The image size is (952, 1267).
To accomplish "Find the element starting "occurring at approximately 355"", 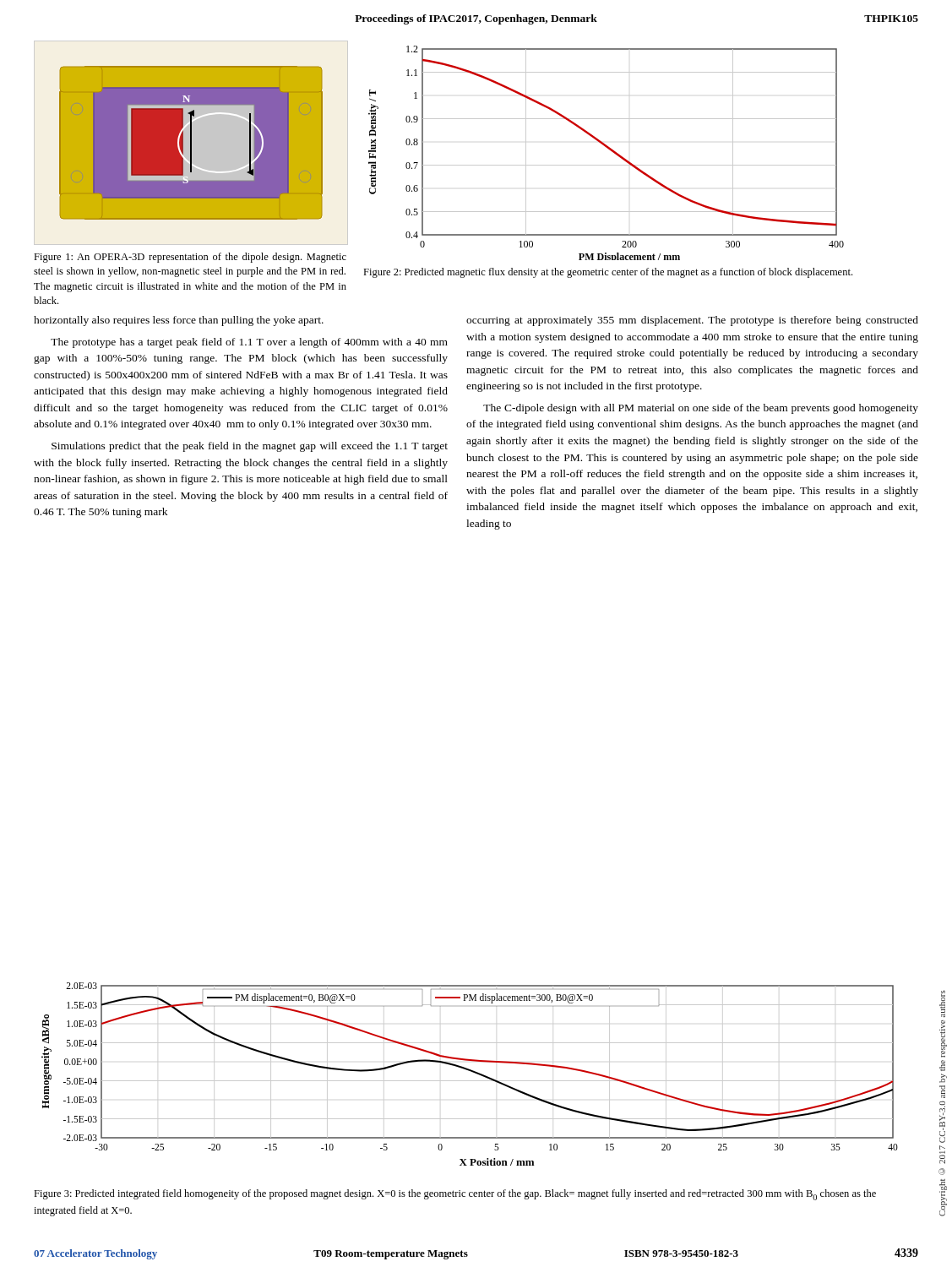I will 692,422.
